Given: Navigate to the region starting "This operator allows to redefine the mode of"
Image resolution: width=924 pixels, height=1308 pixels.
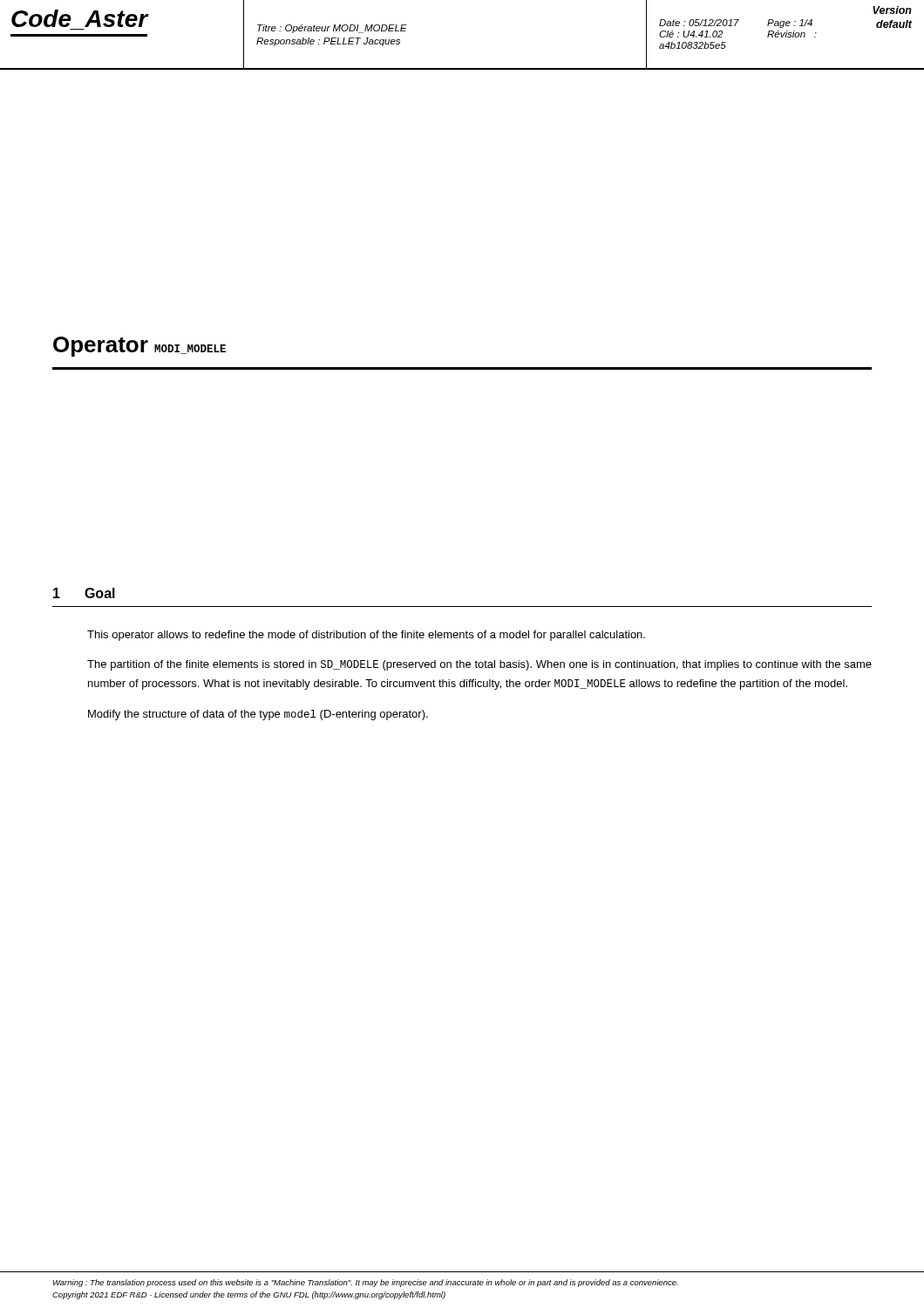Looking at the screenshot, I should pyautogui.click(x=367, y=634).
